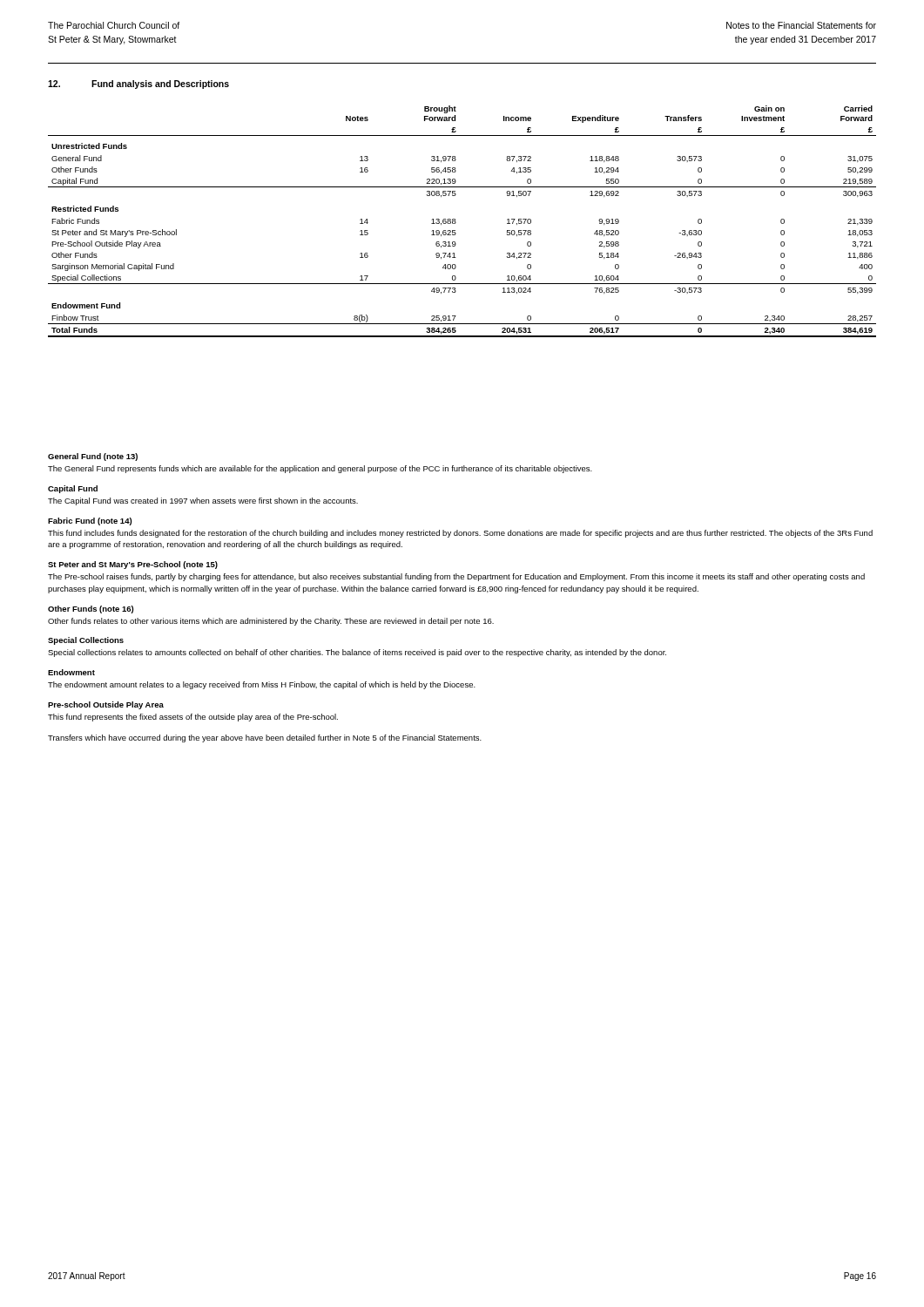
Task: Click on the table containing "Endowment Fund"
Action: coord(462,220)
